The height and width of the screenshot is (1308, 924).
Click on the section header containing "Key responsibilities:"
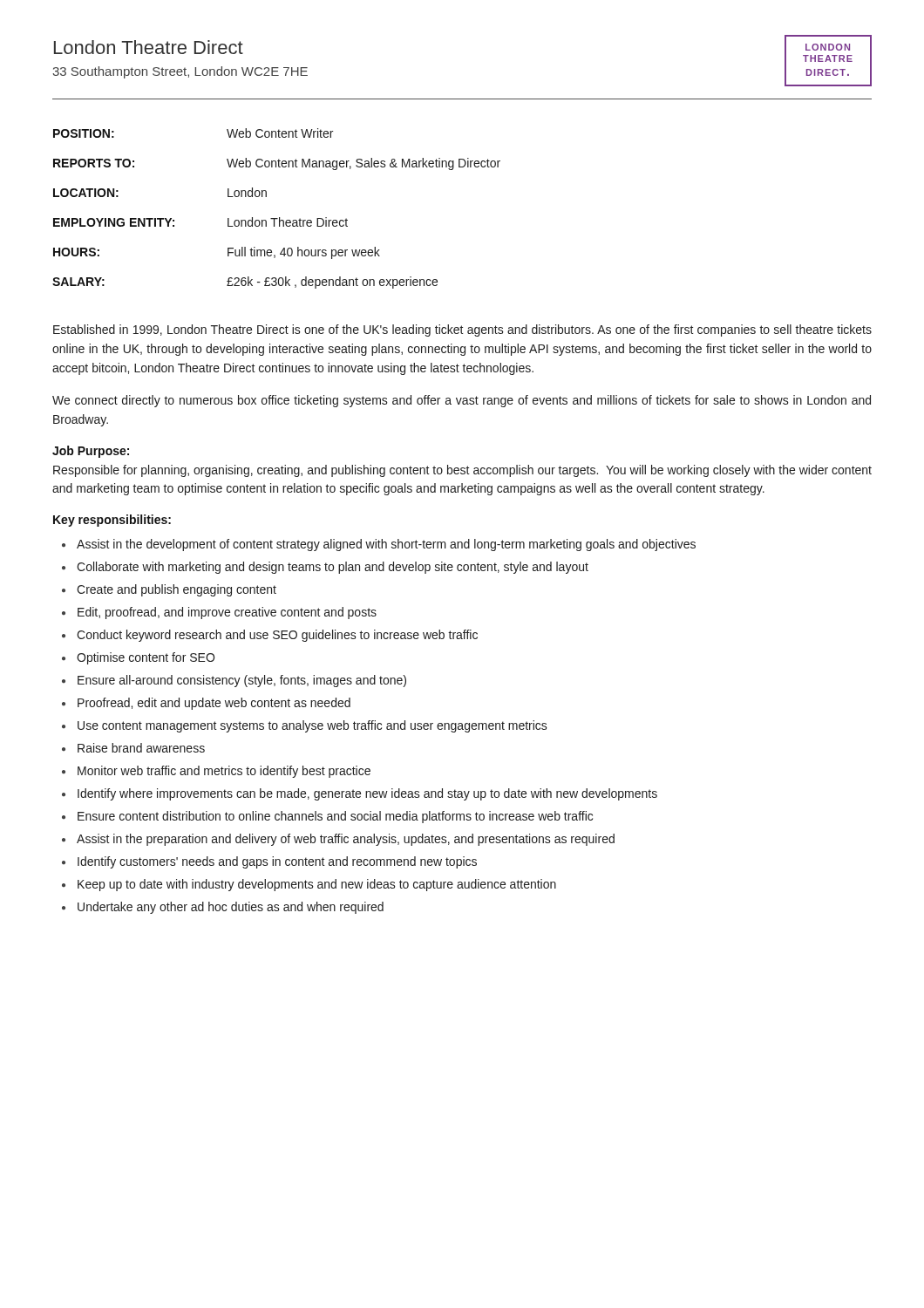pyautogui.click(x=112, y=520)
